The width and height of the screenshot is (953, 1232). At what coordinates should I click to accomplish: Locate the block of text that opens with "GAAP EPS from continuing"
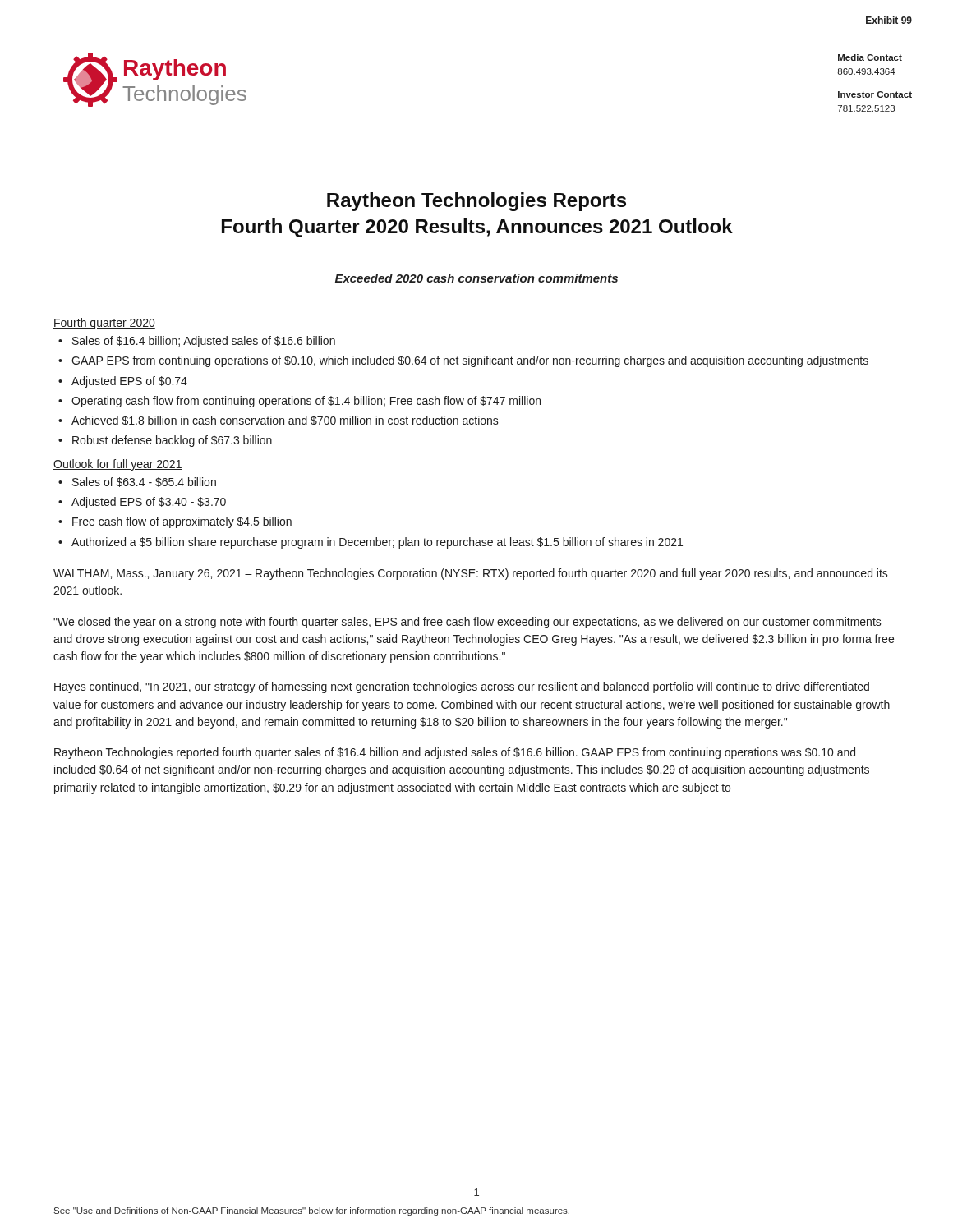(470, 361)
